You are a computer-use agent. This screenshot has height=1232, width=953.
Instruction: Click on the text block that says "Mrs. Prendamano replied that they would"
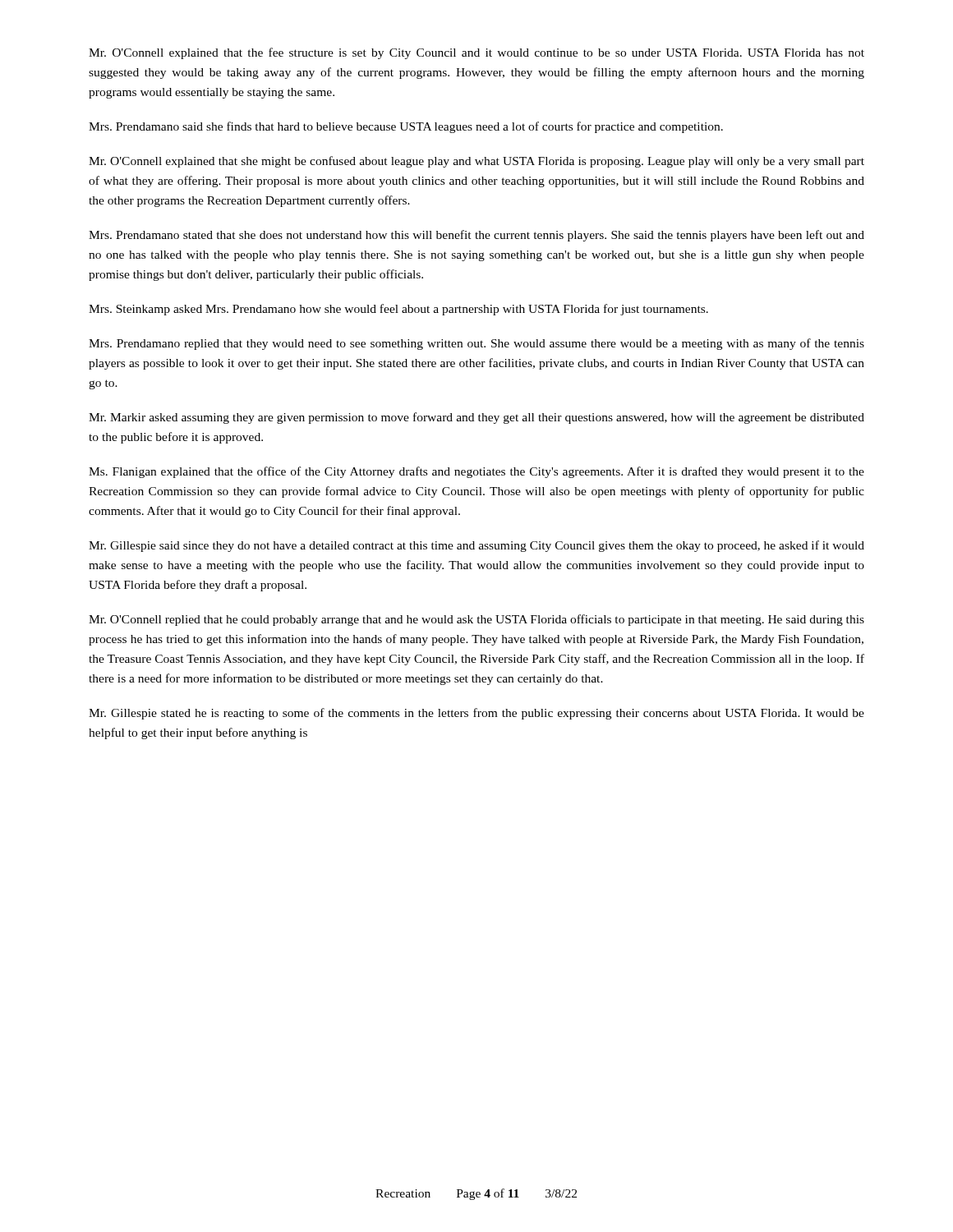[476, 363]
